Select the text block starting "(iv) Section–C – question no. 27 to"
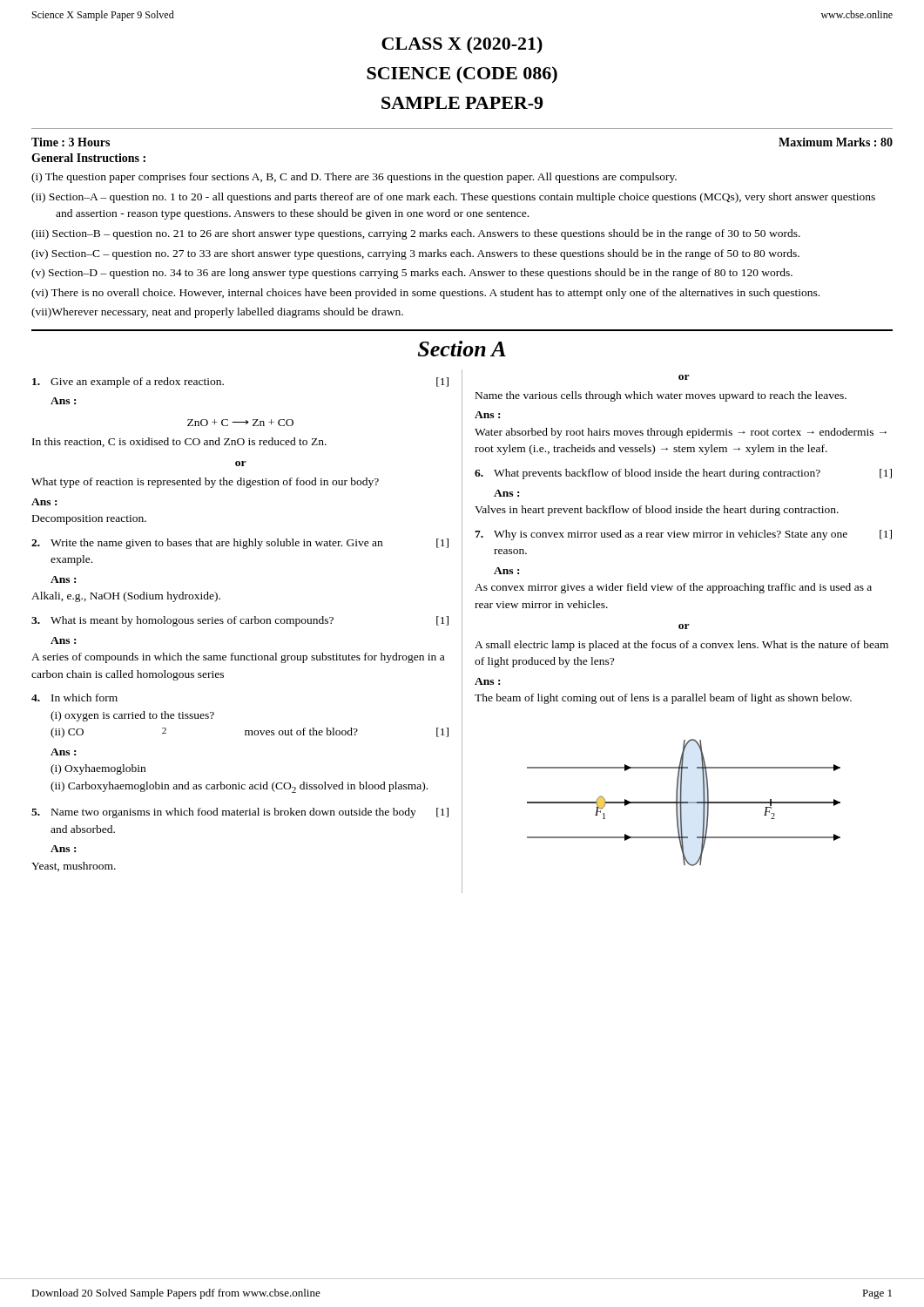The width and height of the screenshot is (924, 1307). coord(416,253)
